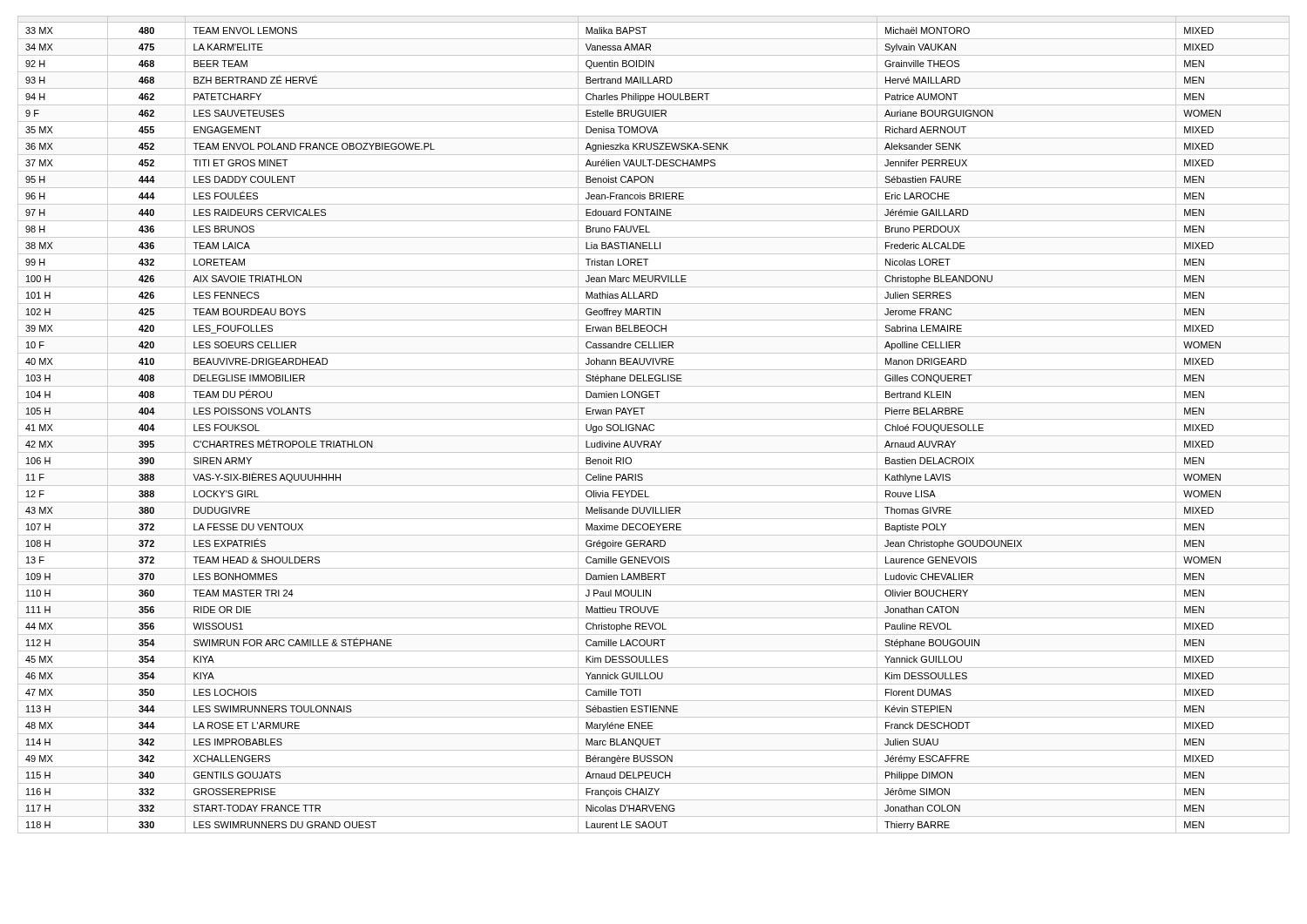Find the table that mentions "Sylvain VAUKAN"
Viewport: 1307px width, 924px height.
654,425
